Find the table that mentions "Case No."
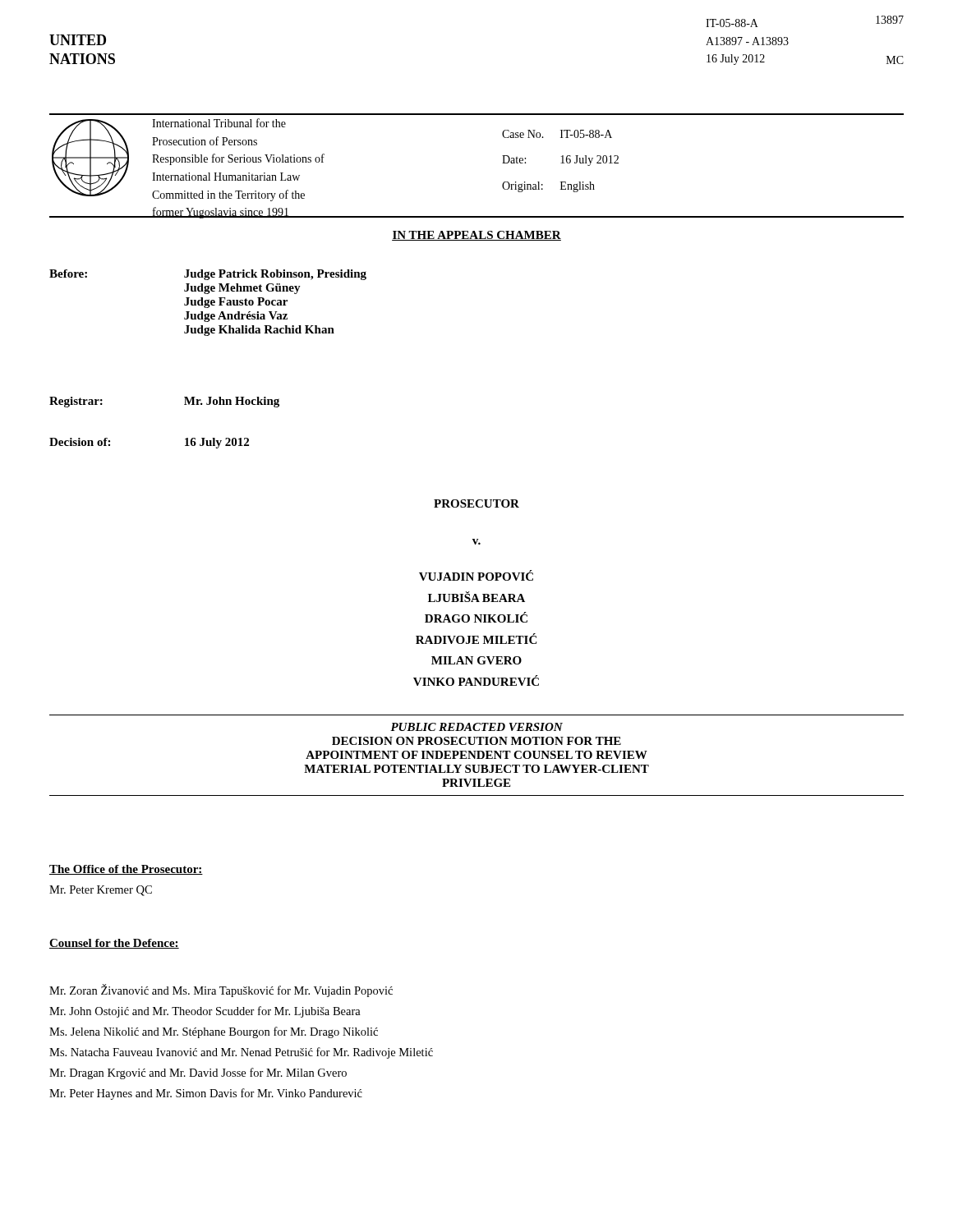 click(x=561, y=160)
